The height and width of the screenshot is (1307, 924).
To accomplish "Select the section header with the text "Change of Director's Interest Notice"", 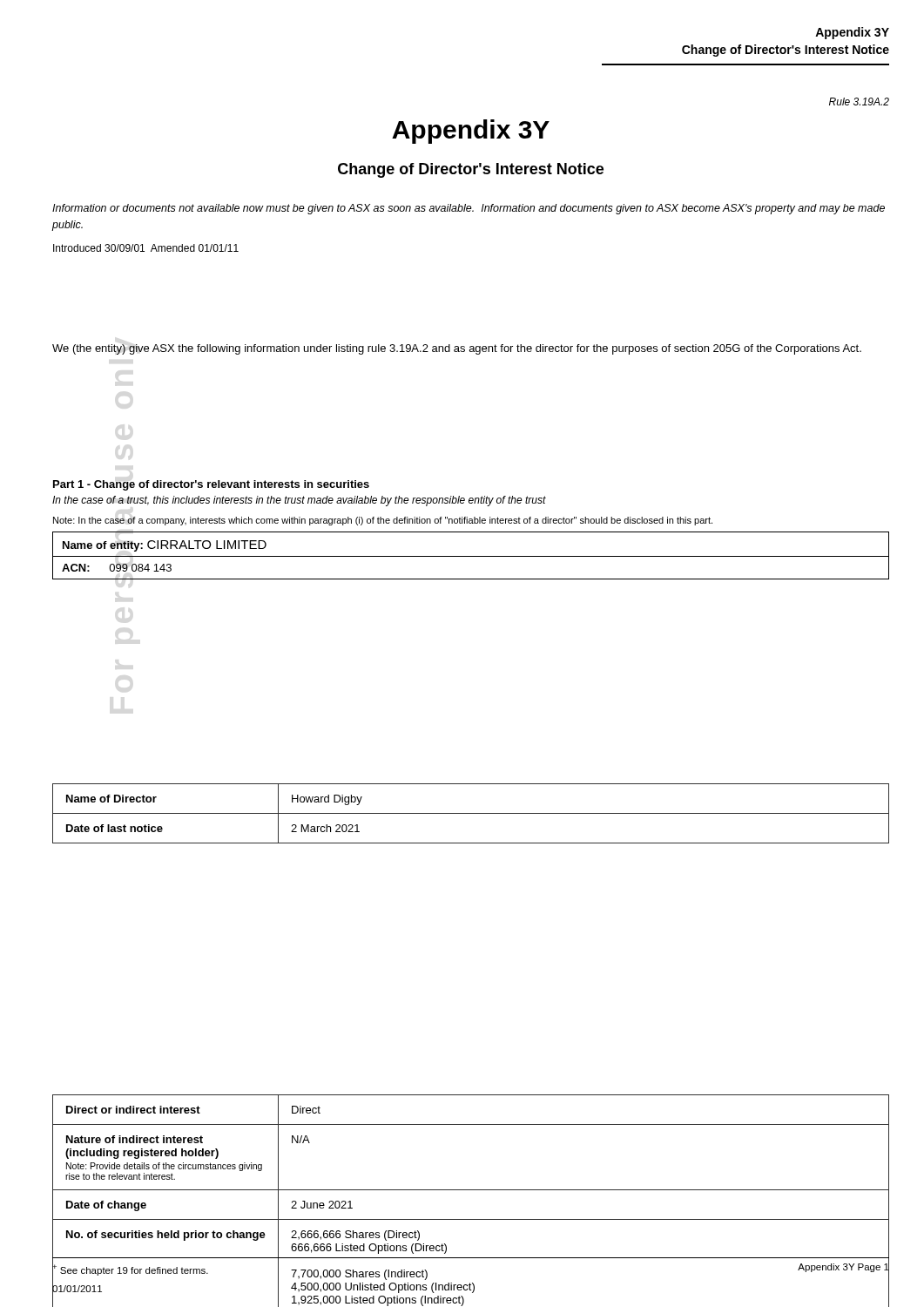I will point(471,169).
